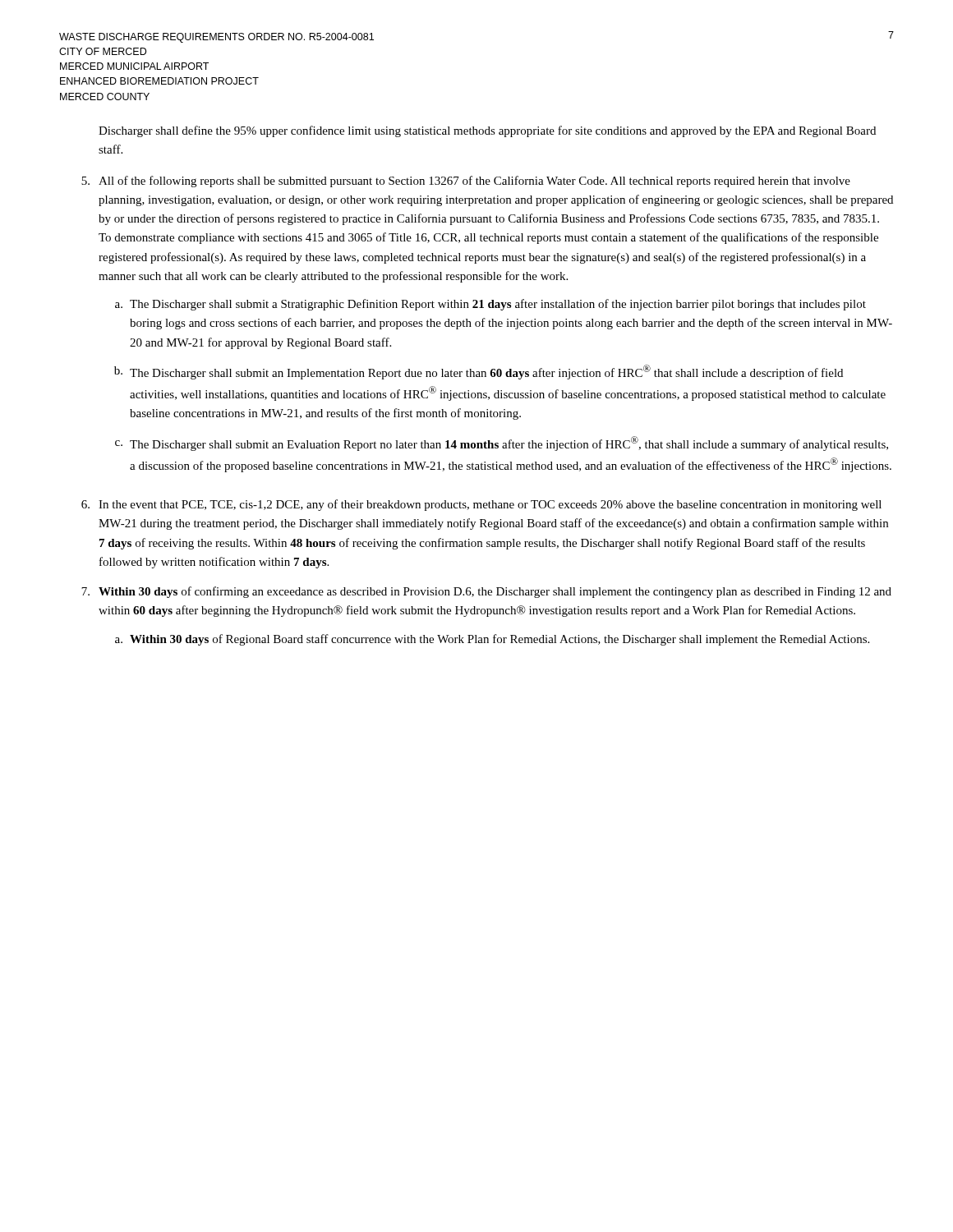Point to the passage starting "Discharger shall define"
The image size is (953, 1232).
click(487, 140)
